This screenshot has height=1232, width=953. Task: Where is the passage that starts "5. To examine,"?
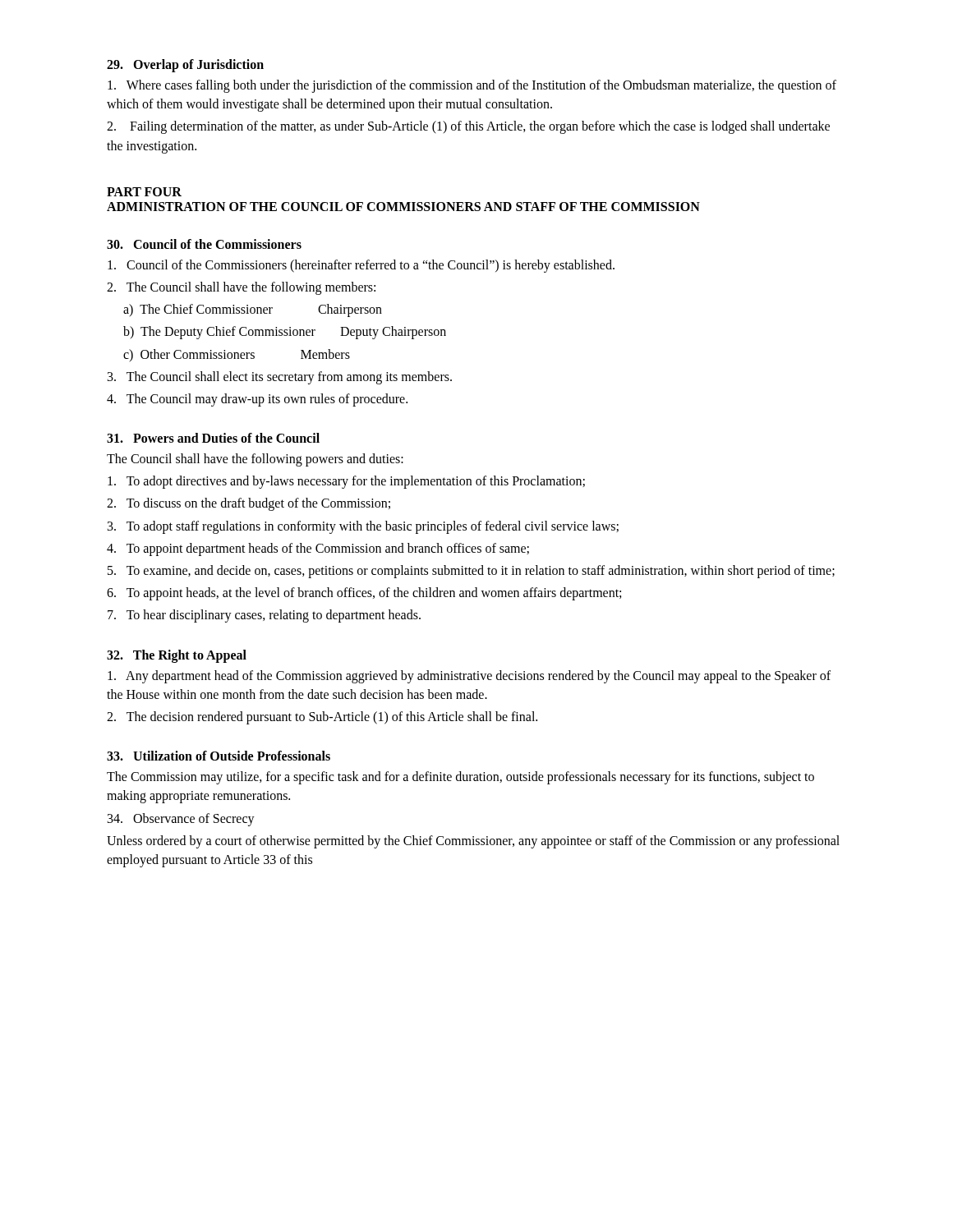tap(471, 570)
